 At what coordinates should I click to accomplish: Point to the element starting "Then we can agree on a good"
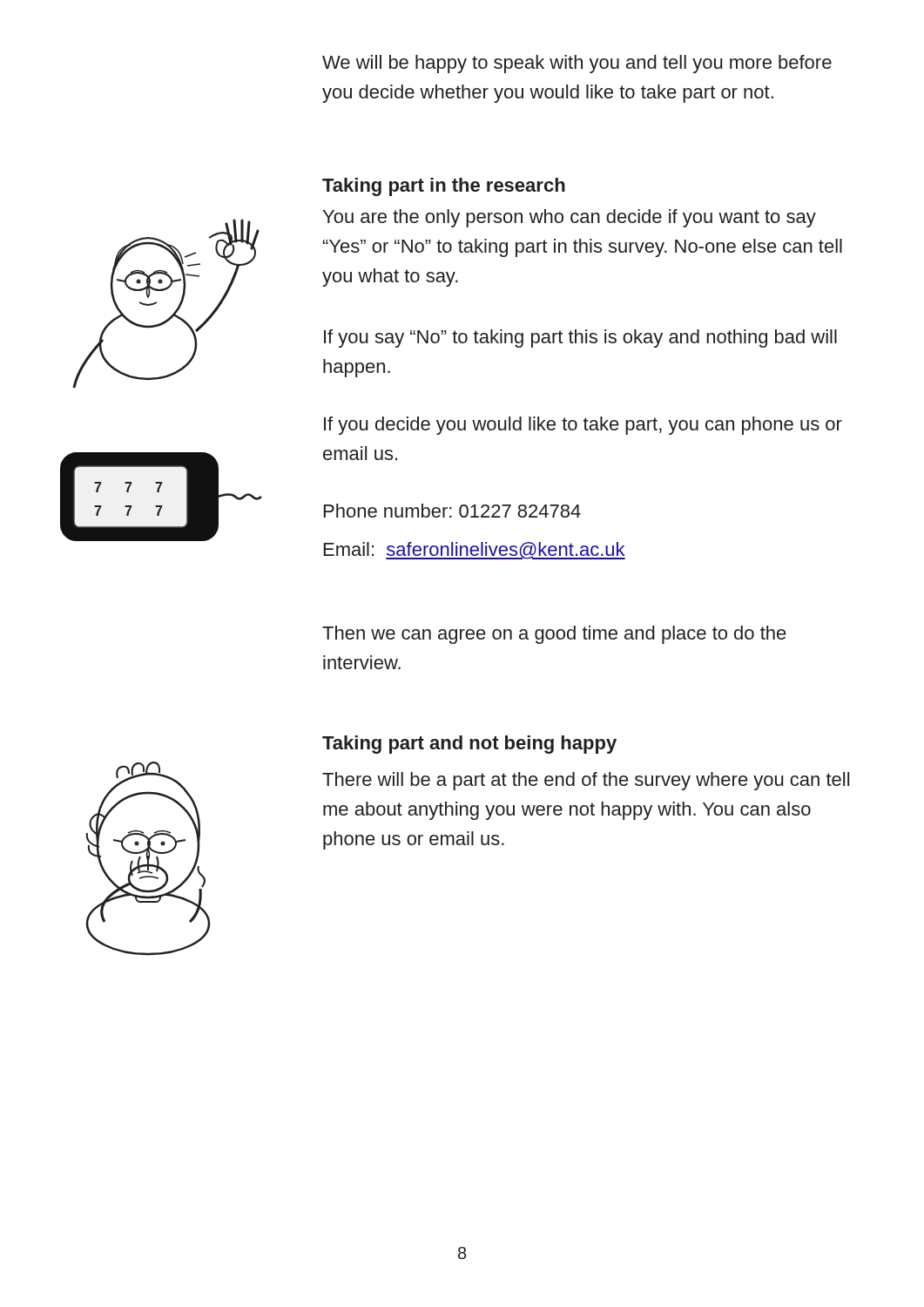[554, 648]
